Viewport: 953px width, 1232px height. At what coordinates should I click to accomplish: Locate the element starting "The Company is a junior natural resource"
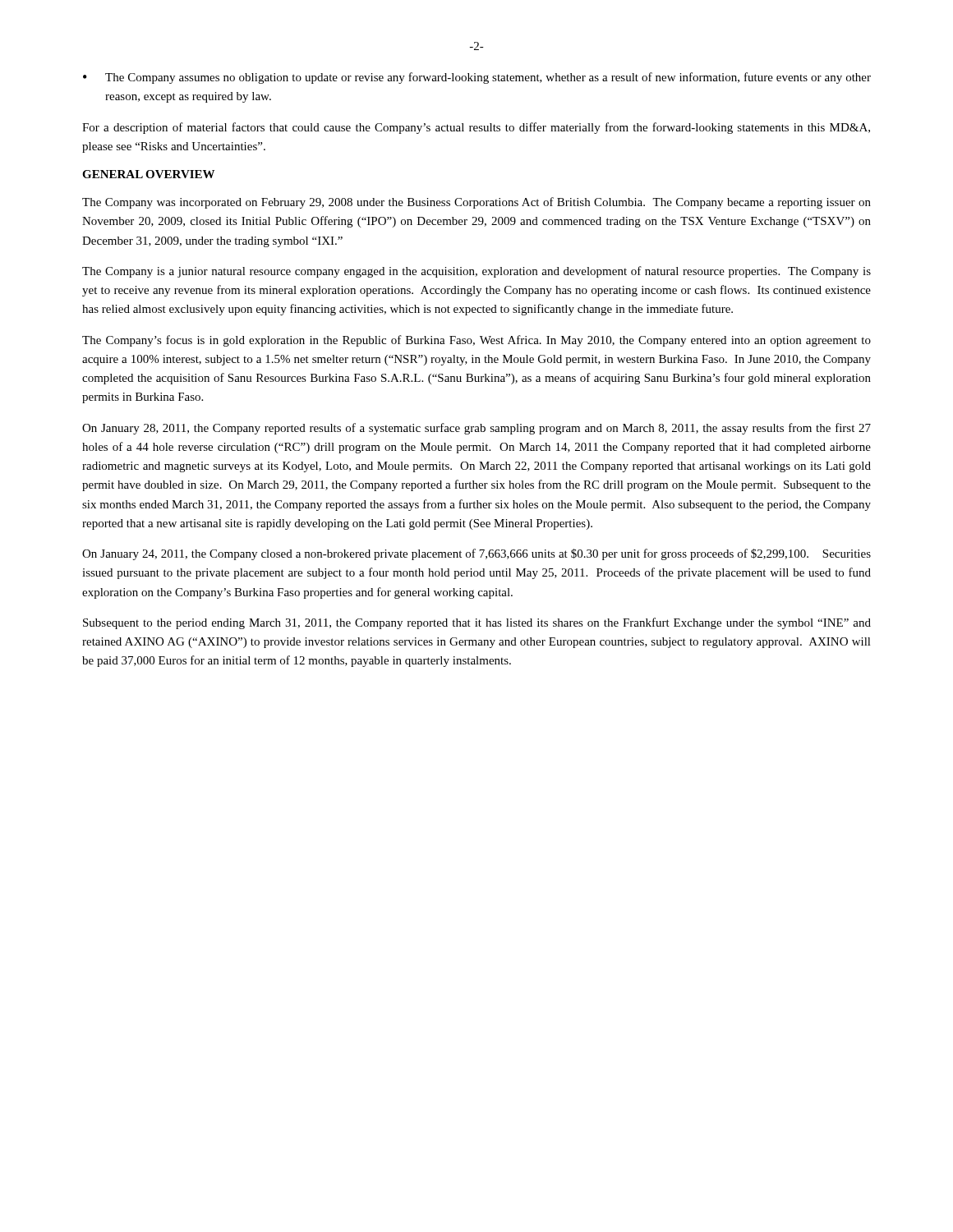[x=476, y=290]
